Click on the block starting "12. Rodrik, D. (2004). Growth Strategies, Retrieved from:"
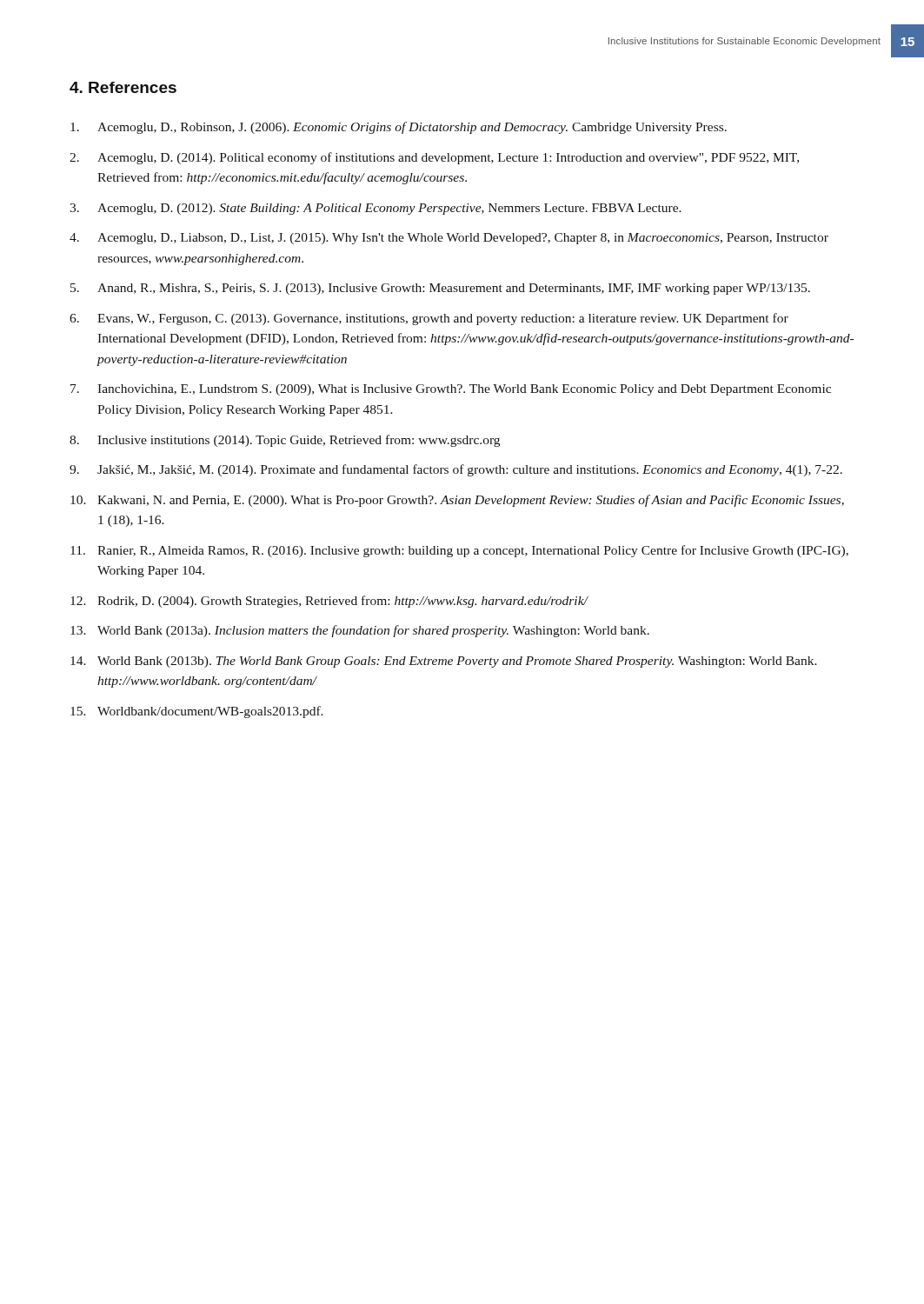Viewport: 924px width, 1304px height. (329, 600)
